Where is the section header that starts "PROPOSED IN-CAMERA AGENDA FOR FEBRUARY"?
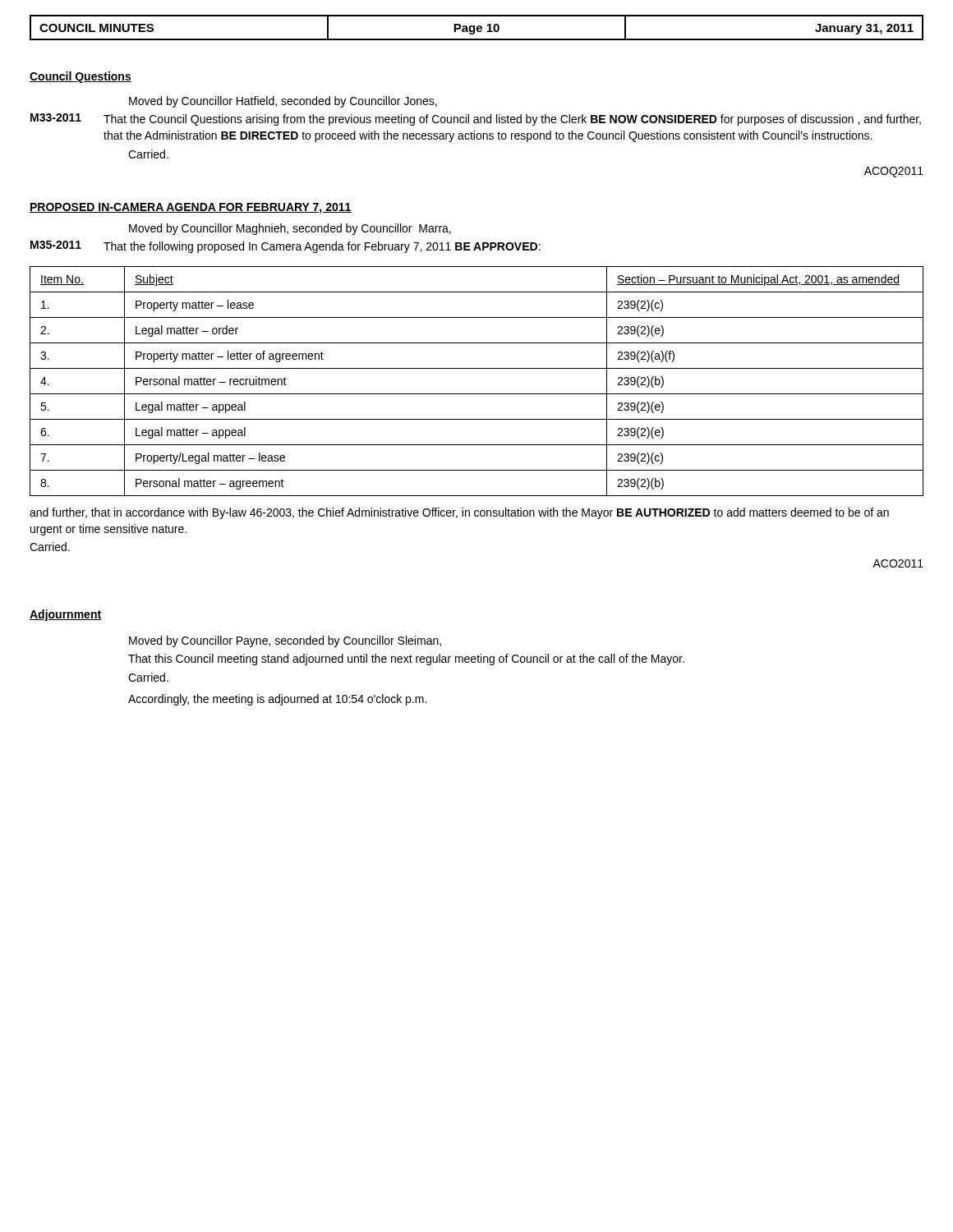The image size is (953, 1232). [x=190, y=207]
